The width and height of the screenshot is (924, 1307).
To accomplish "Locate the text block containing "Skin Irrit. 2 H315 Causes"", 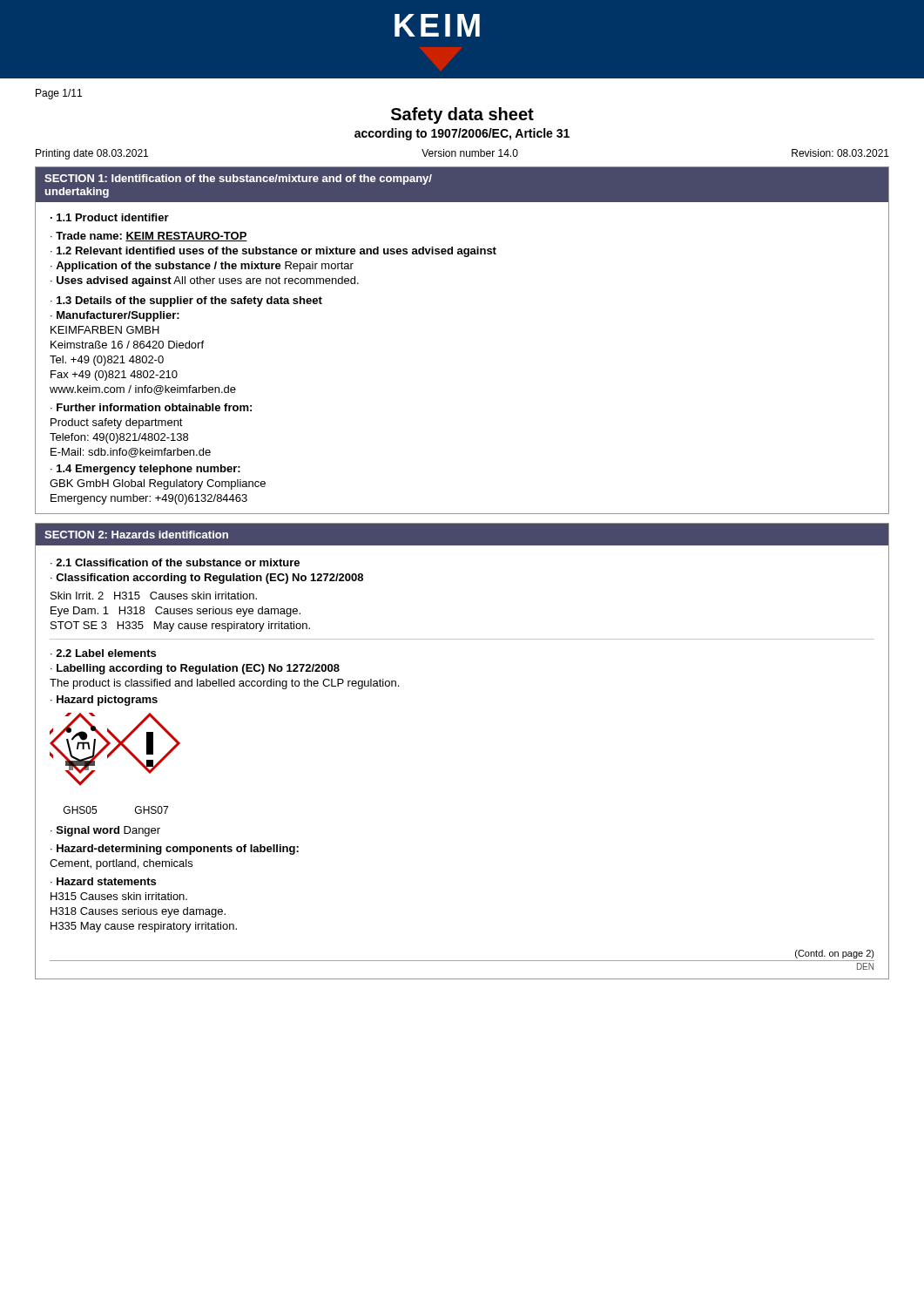I will point(154,596).
